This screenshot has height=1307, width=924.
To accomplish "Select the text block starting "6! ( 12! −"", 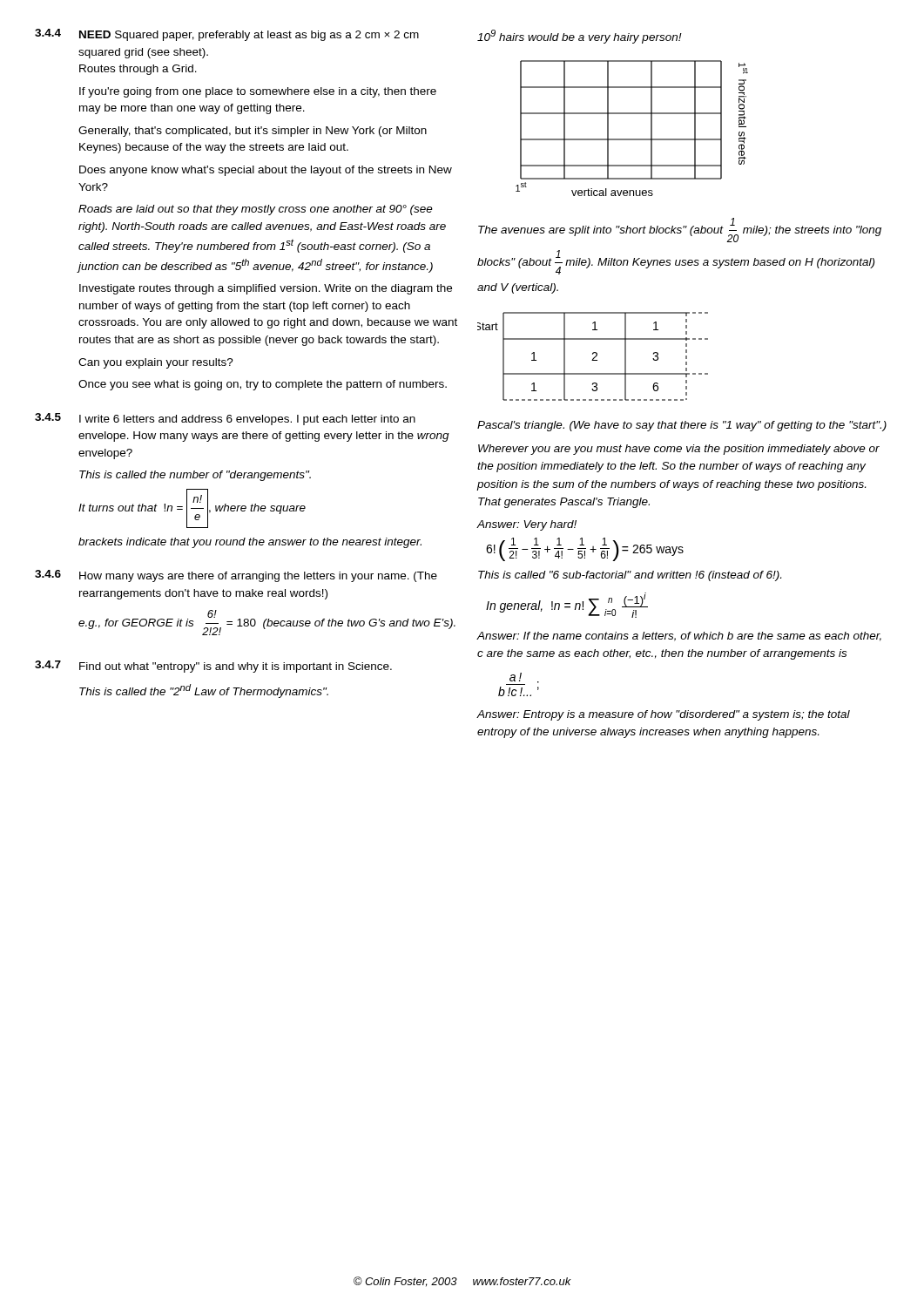I will (585, 549).
